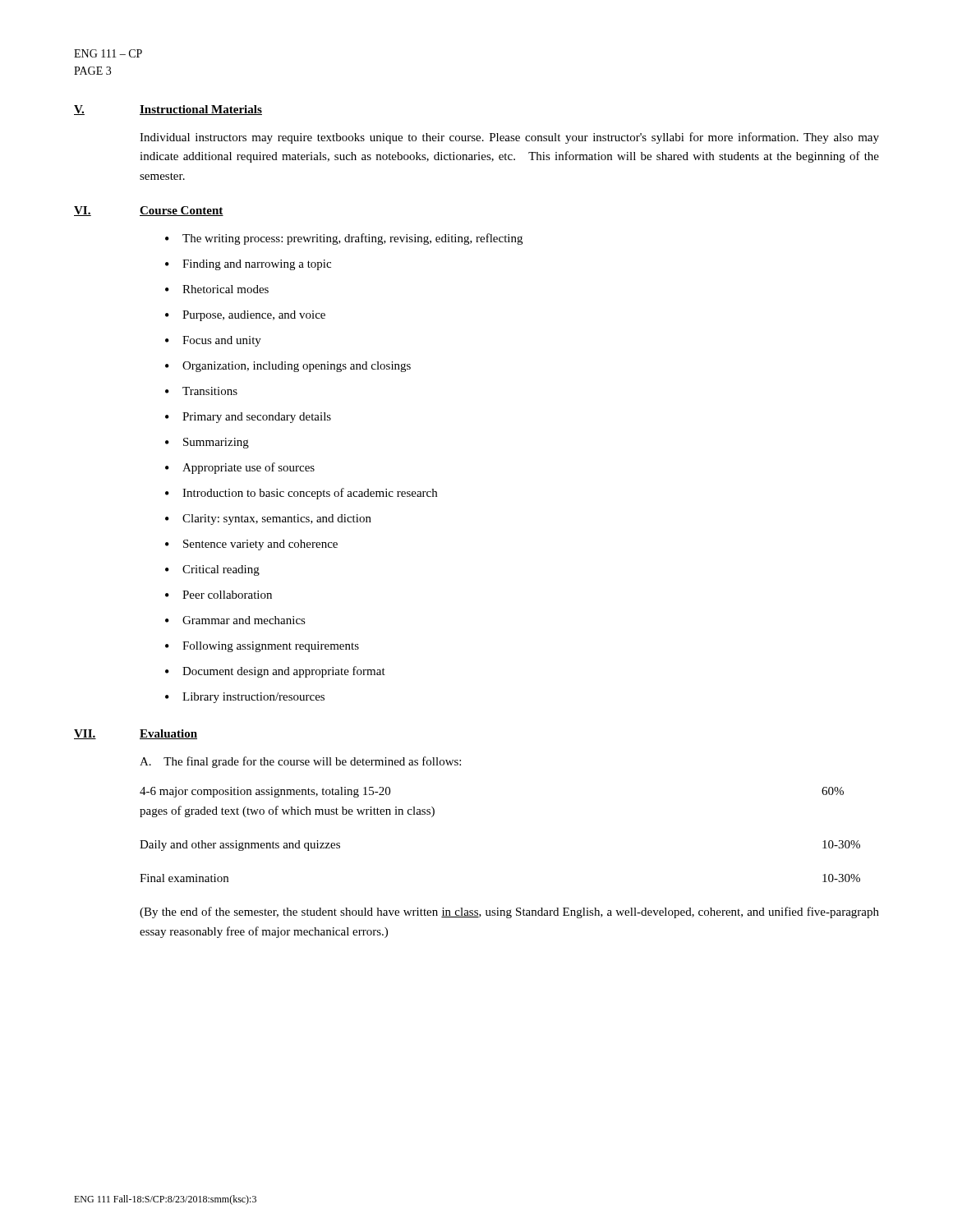
Task: Click on the section header that says "VII. Evaluation"
Action: 136,734
